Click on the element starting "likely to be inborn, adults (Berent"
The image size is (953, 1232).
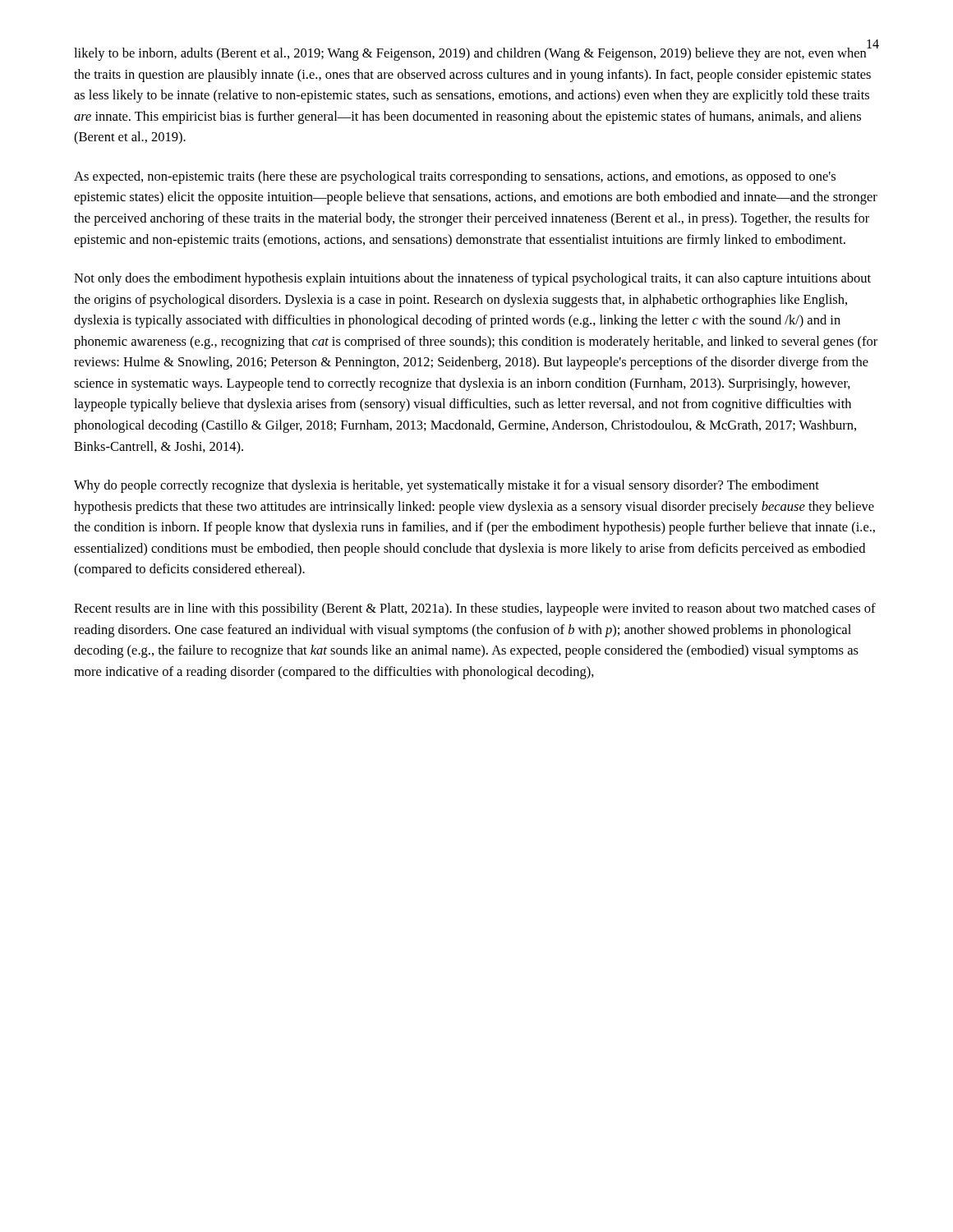(473, 95)
